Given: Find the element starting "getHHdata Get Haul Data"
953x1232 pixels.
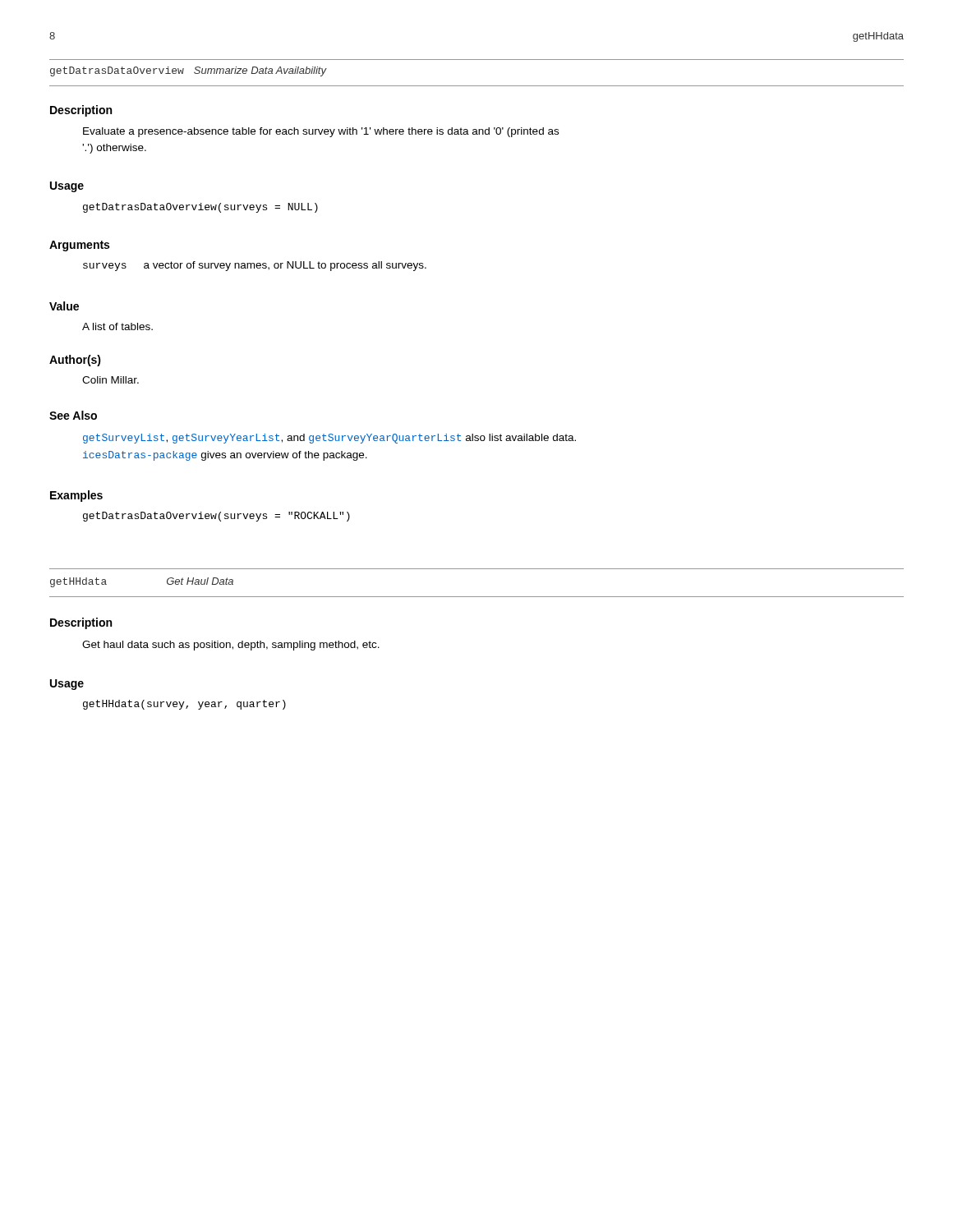Looking at the screenshot, I should pos(78,581).
